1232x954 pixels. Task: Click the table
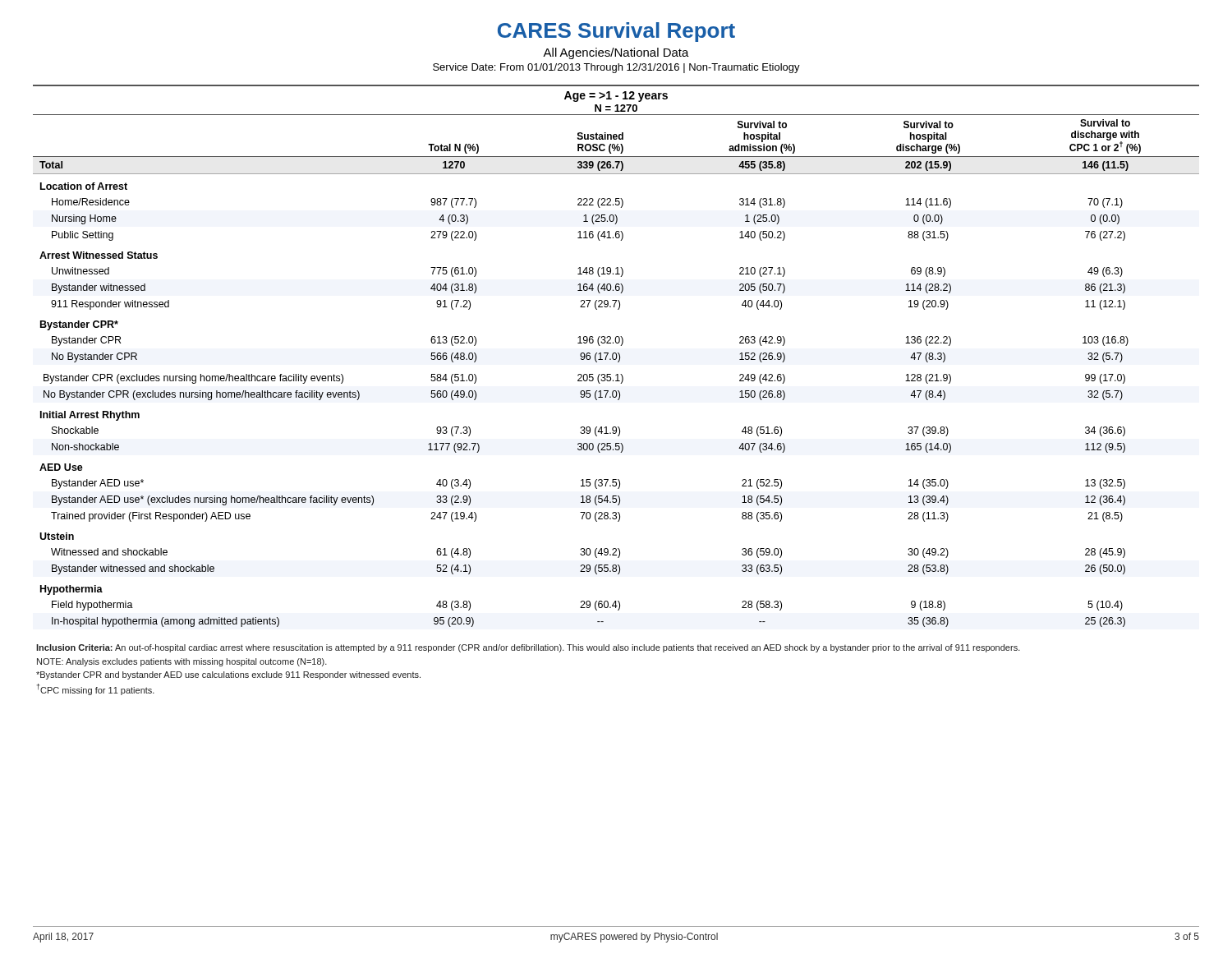(x=616, y=357)
